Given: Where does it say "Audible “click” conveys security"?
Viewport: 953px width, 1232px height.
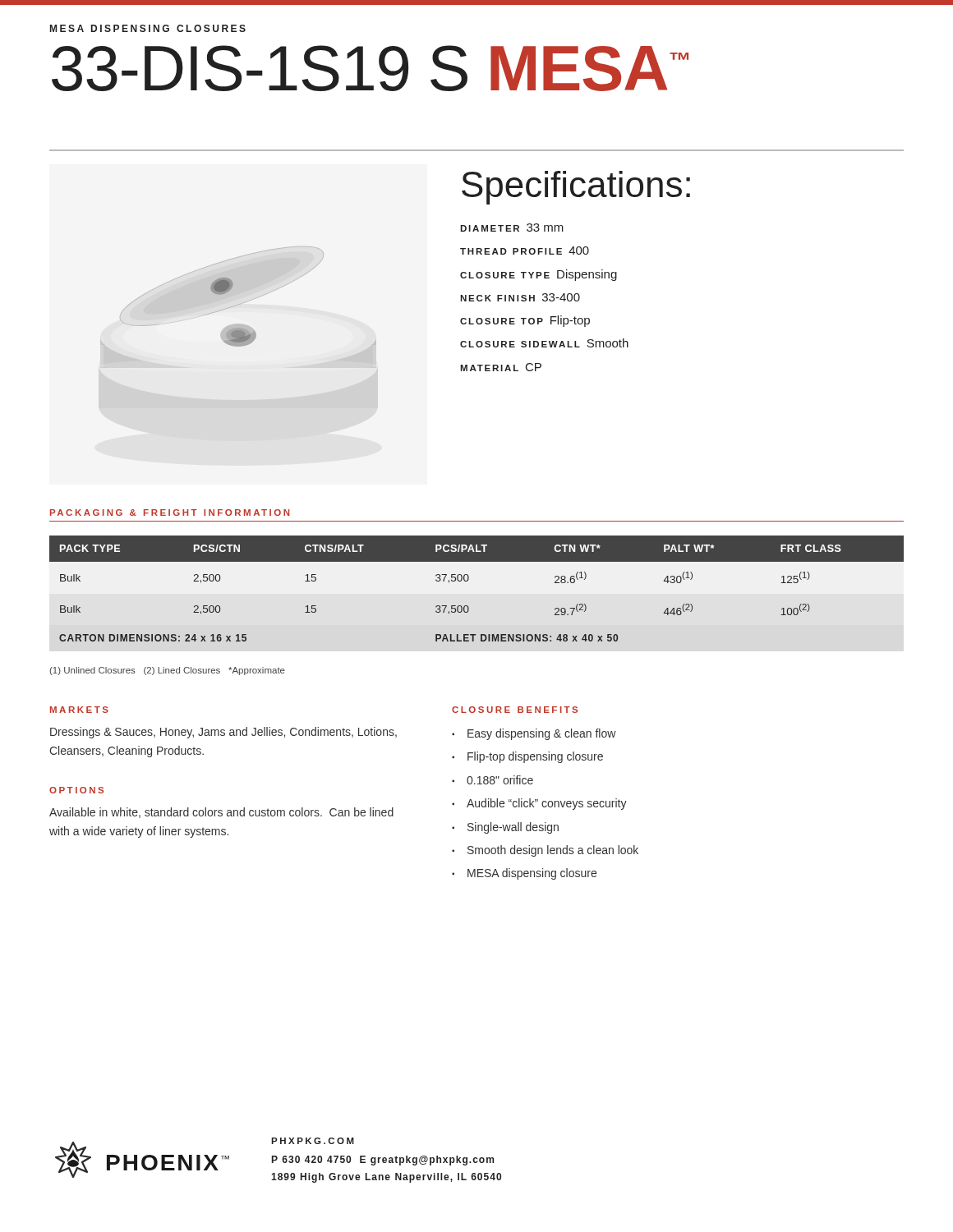Looking at the screenshot, I should [x=547, y=803].
